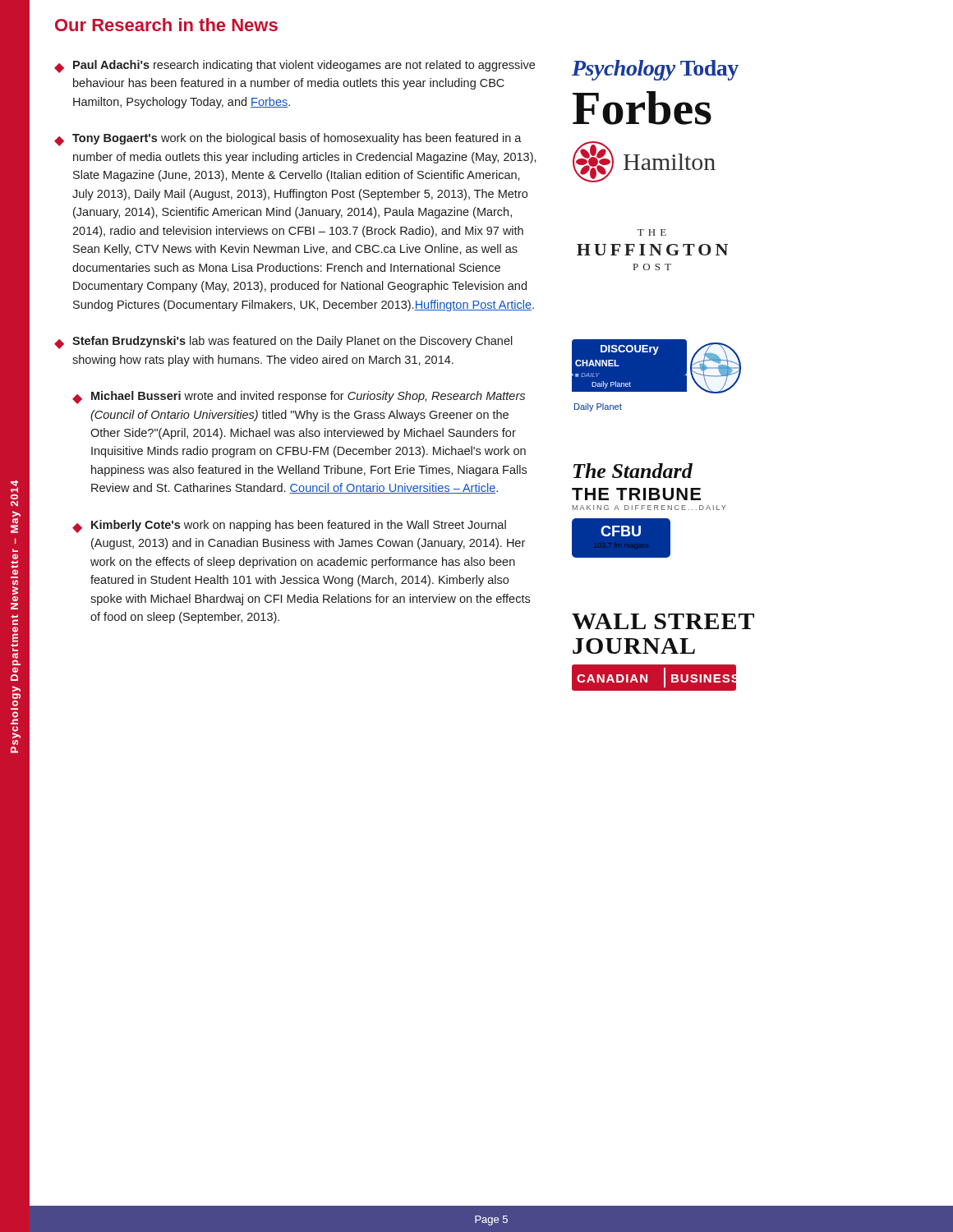Select the list item with the text "◆ Stefan Brudzynski's lab was"
Screen dimensions: 1232x953
coord(297,350)
